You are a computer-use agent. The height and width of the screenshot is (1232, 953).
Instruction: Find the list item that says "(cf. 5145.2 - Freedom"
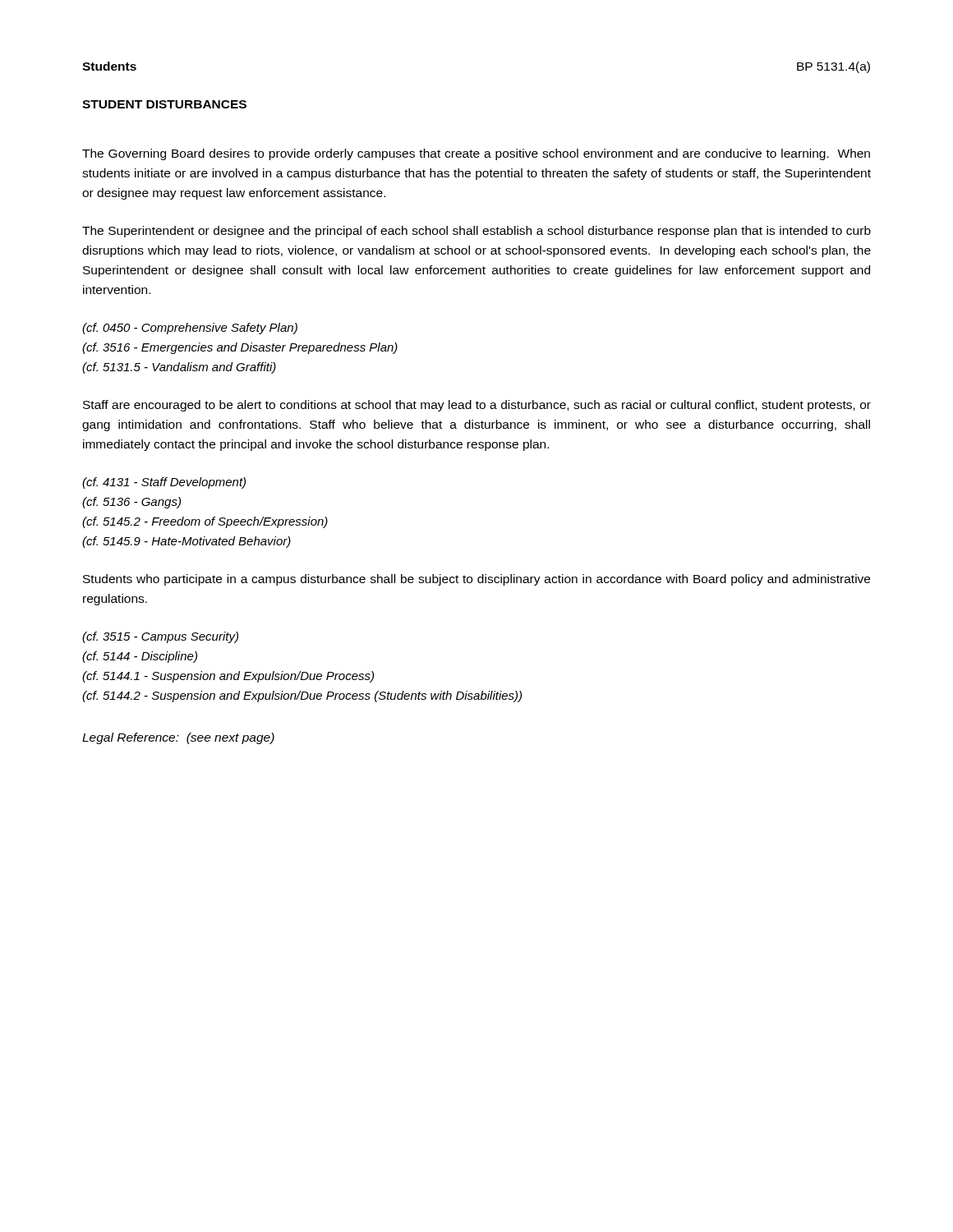click(205, 521)
